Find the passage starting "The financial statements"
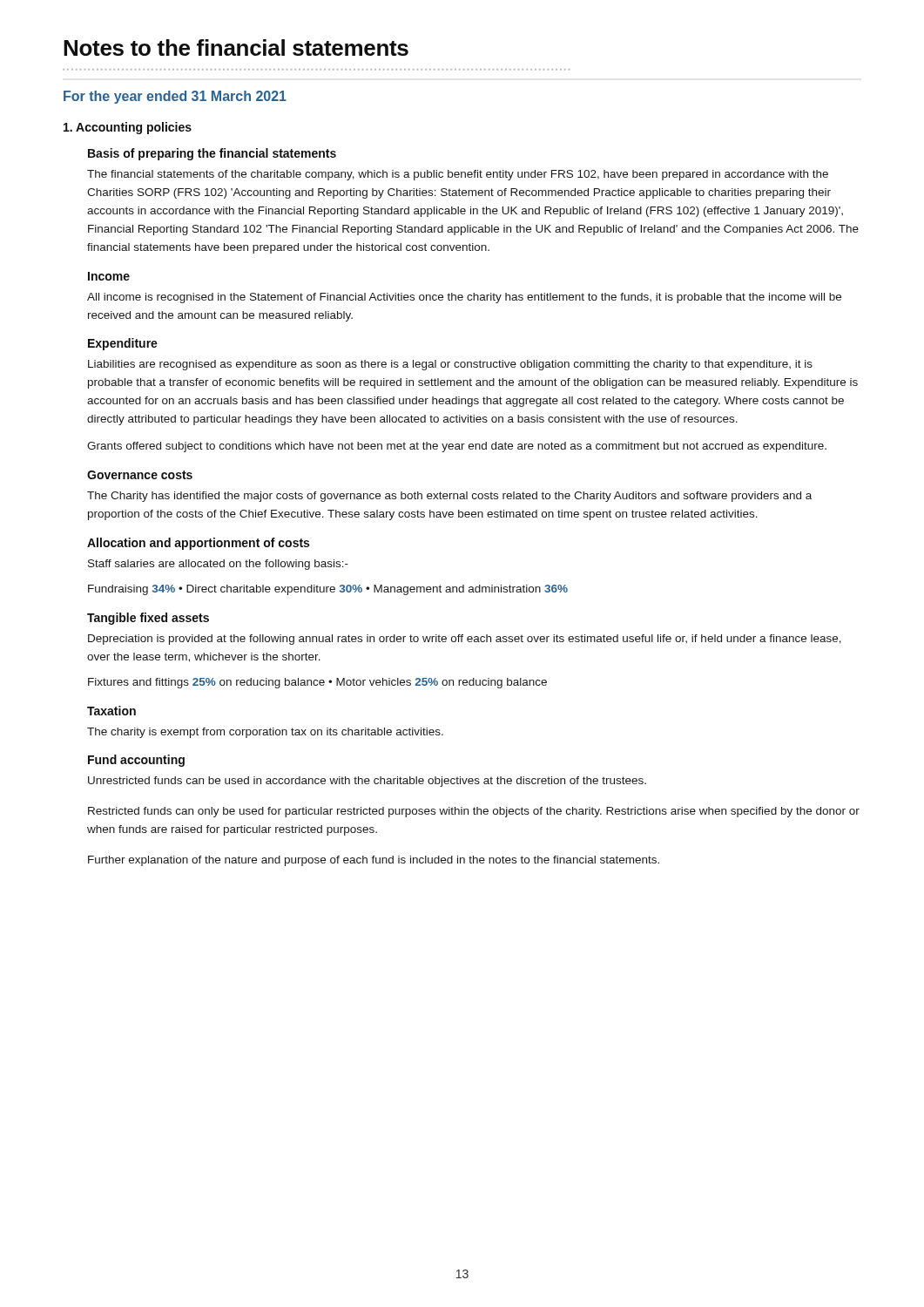Viewport: 924px width, 1307px height. [x=474, y=211]
